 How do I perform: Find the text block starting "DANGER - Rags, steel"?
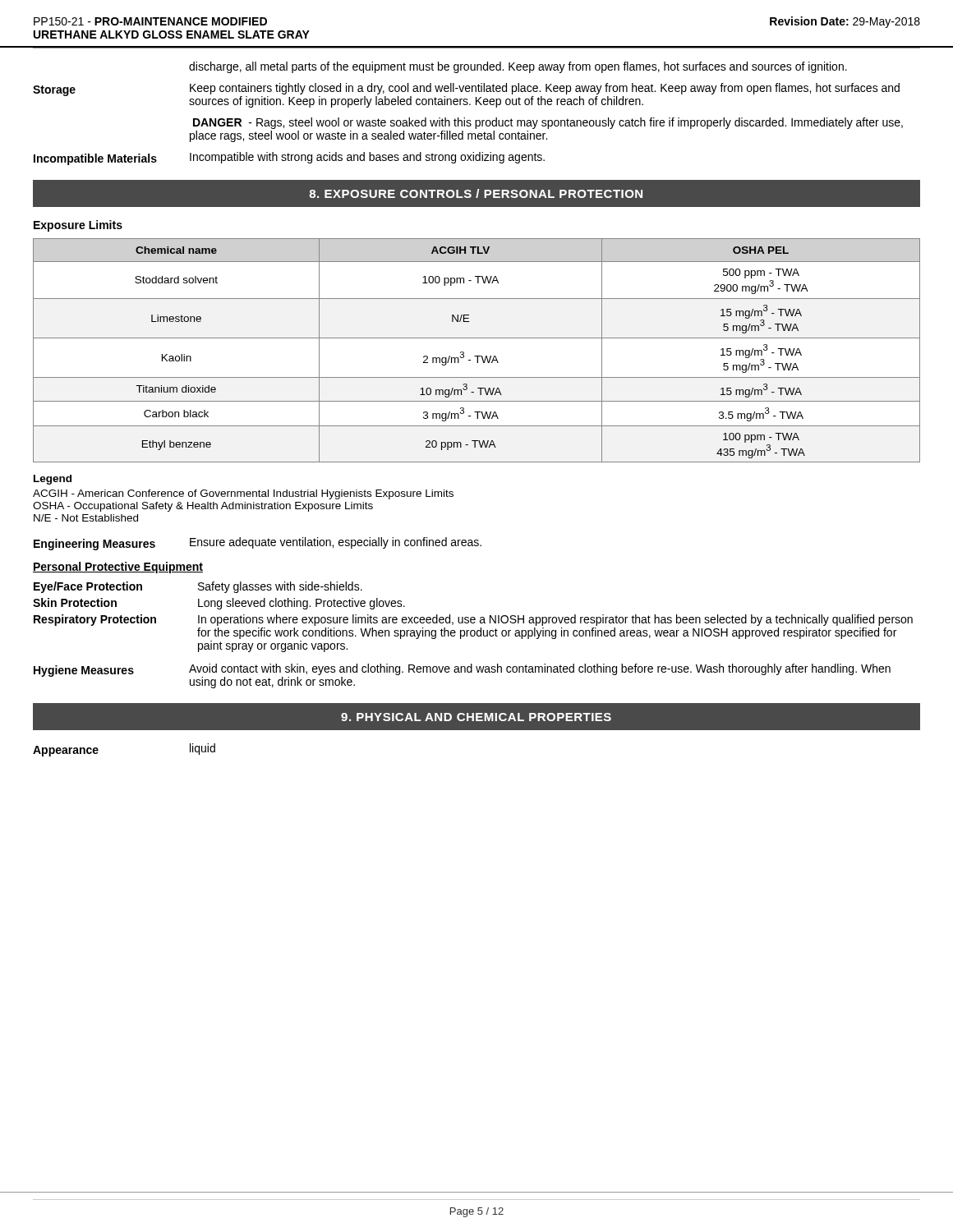546,129
